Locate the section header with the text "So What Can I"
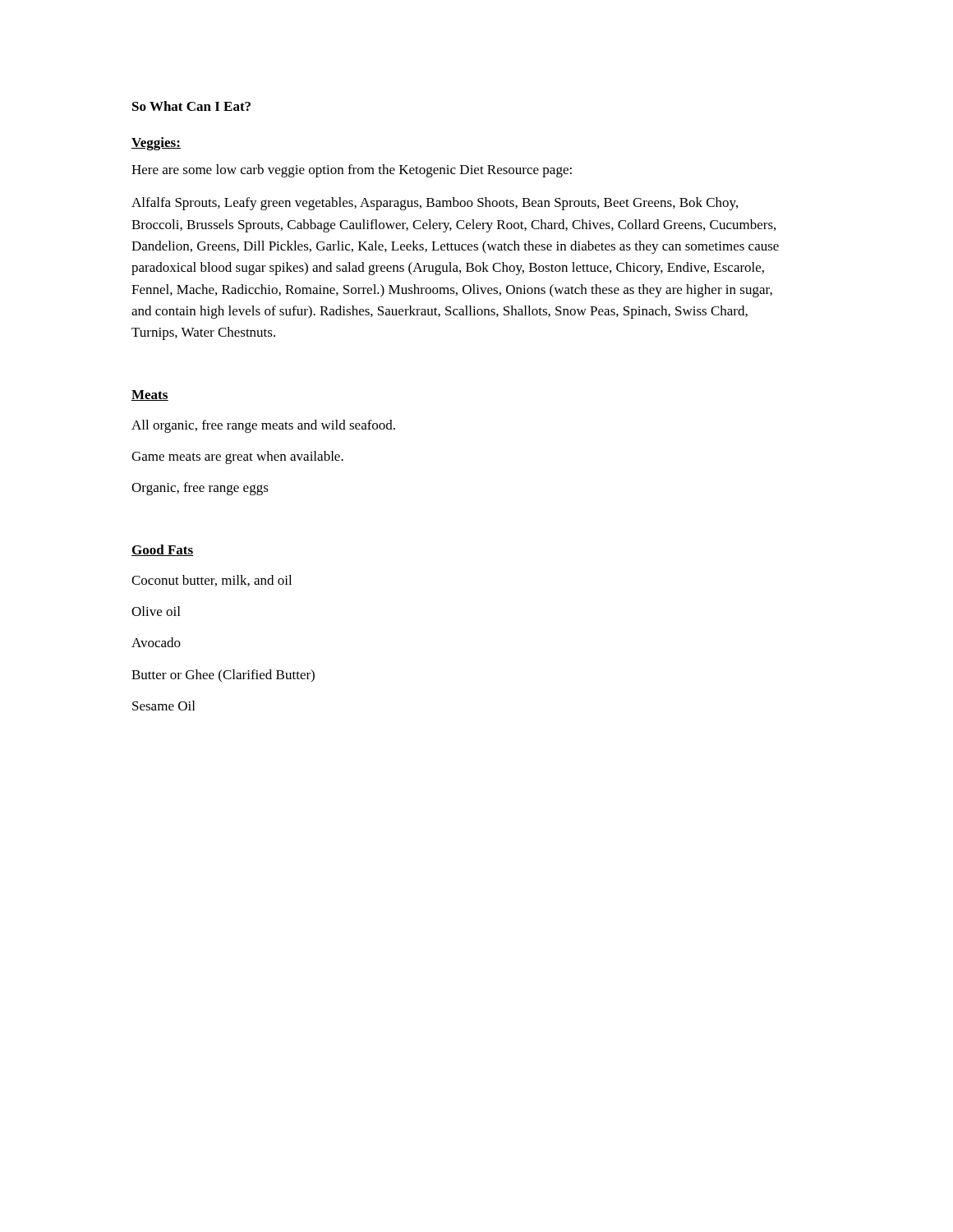 [x=191, y=106]
